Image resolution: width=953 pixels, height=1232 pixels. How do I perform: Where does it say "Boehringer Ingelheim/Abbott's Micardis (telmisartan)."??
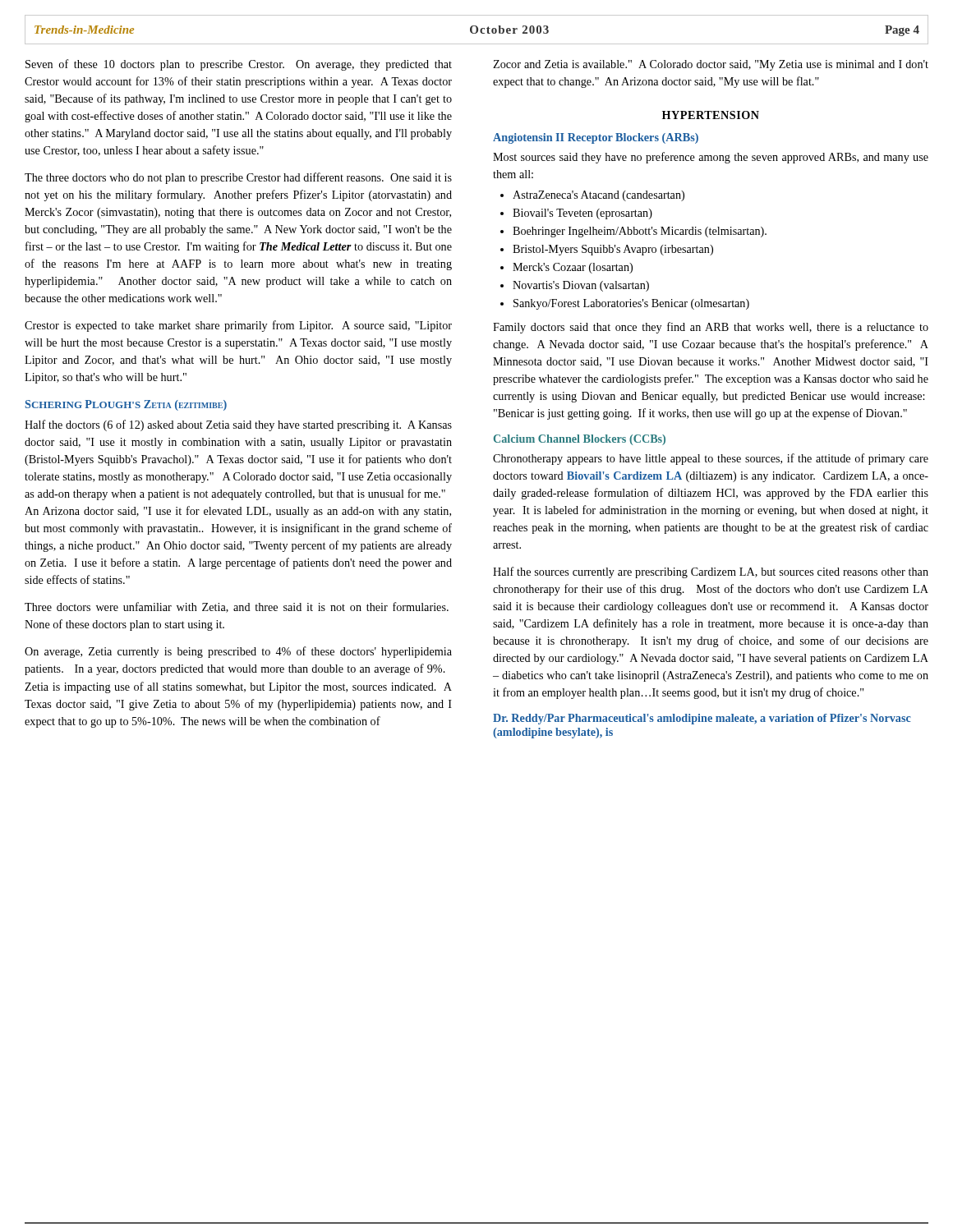[640, 231]
